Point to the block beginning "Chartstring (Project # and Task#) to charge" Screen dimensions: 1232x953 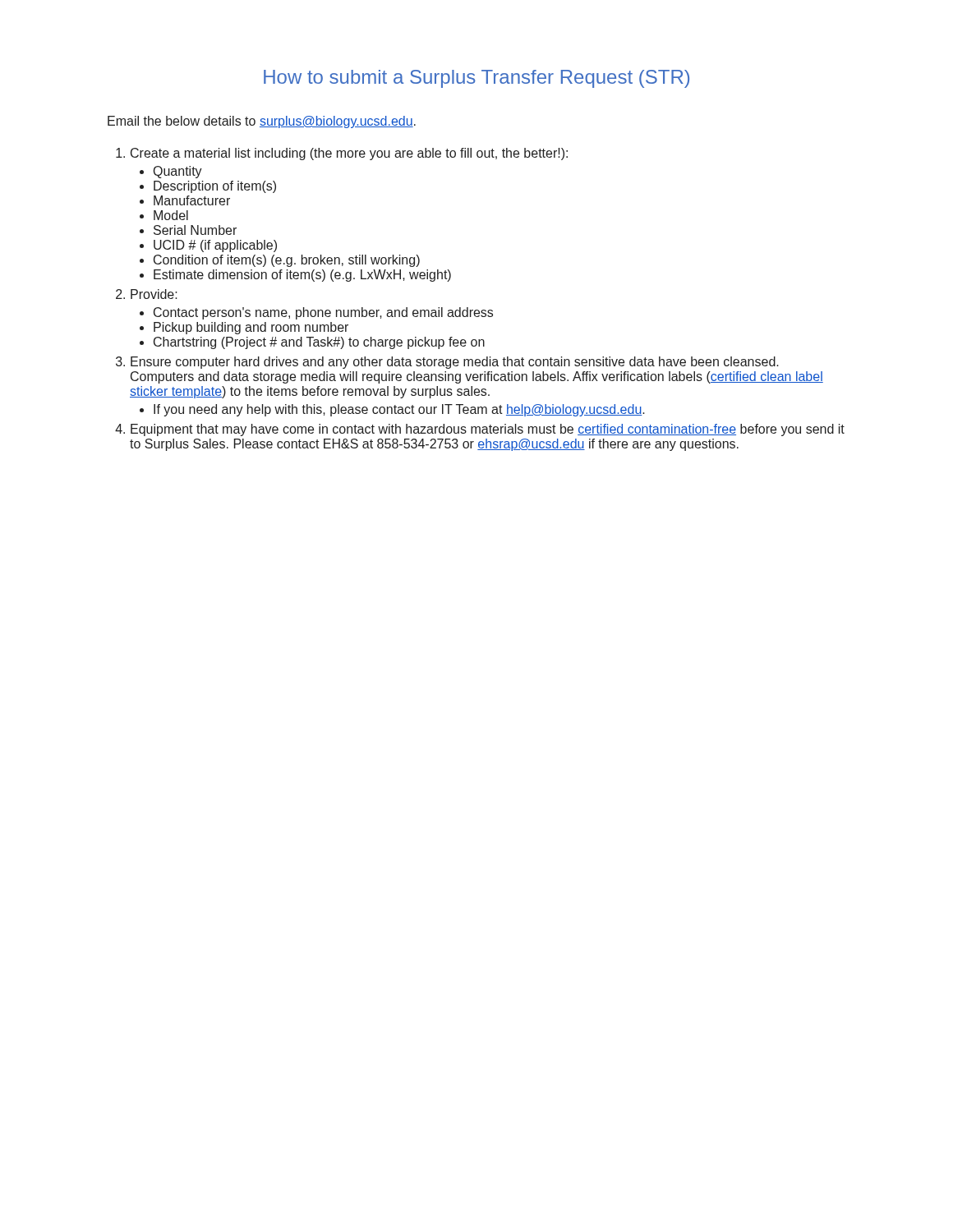pyautogui.click(x=319, y=343)
